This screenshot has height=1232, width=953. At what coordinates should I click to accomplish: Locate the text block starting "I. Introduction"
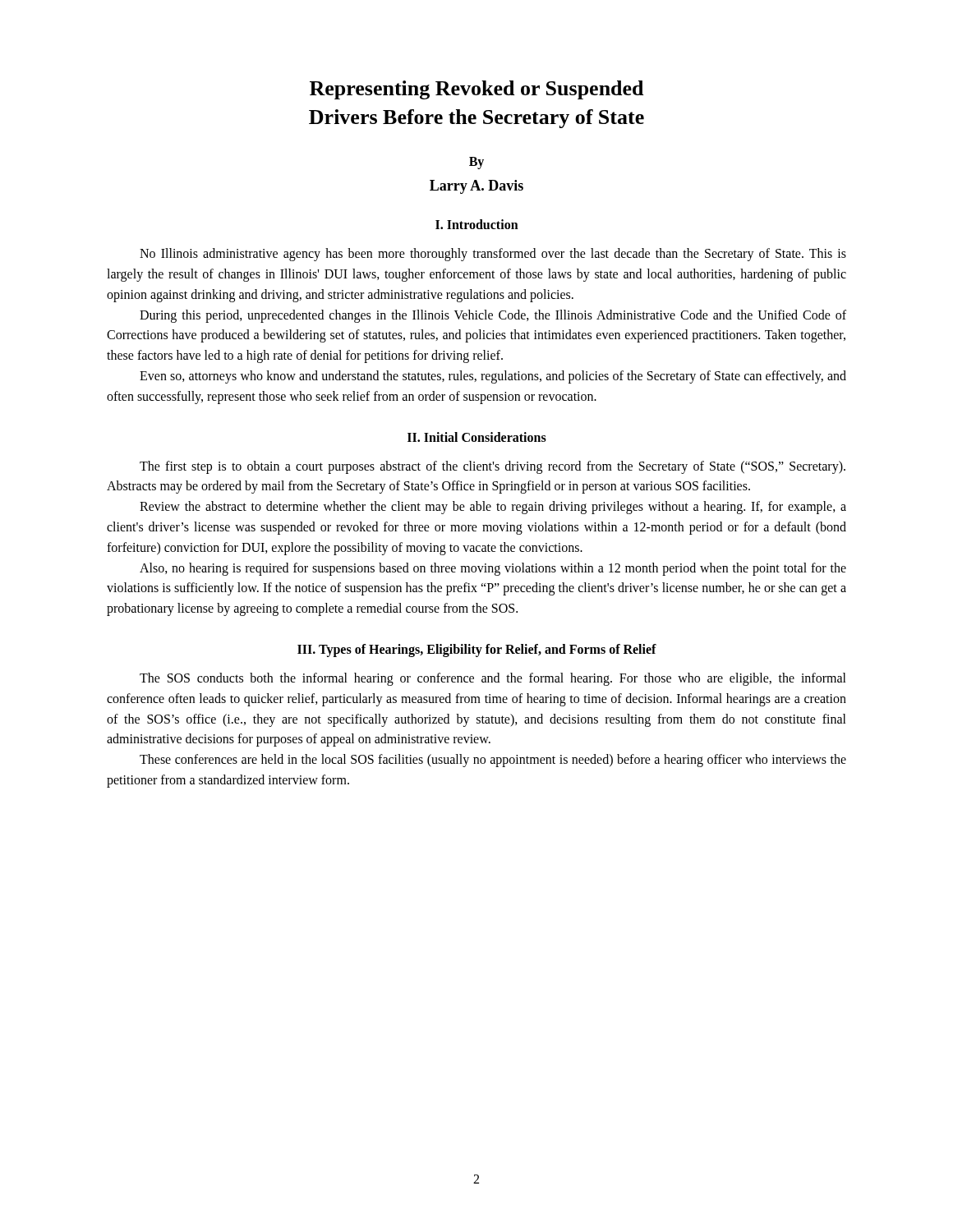pyautogui.click(x=476, y=225)
